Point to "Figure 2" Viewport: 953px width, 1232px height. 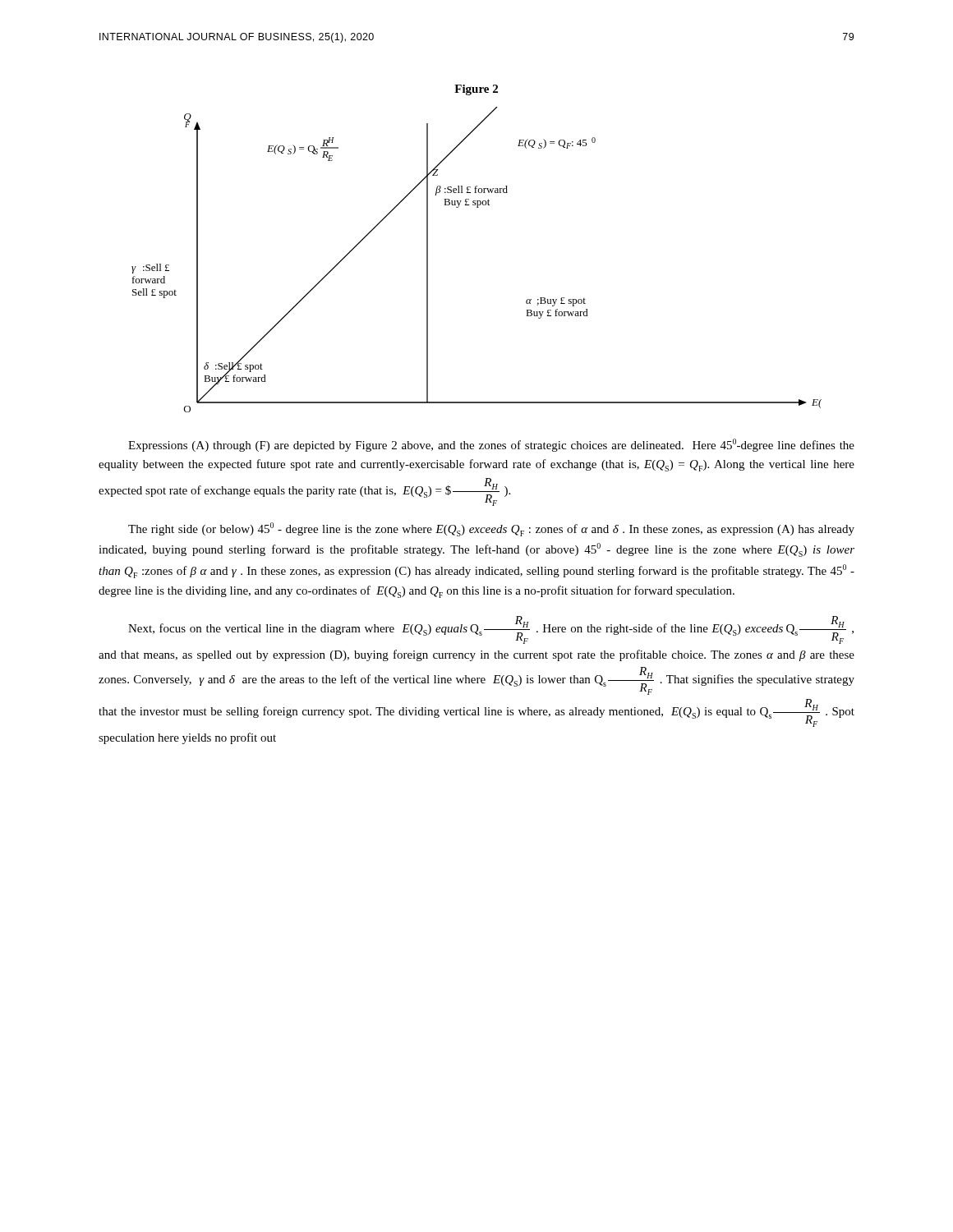(x=476, y=89)
